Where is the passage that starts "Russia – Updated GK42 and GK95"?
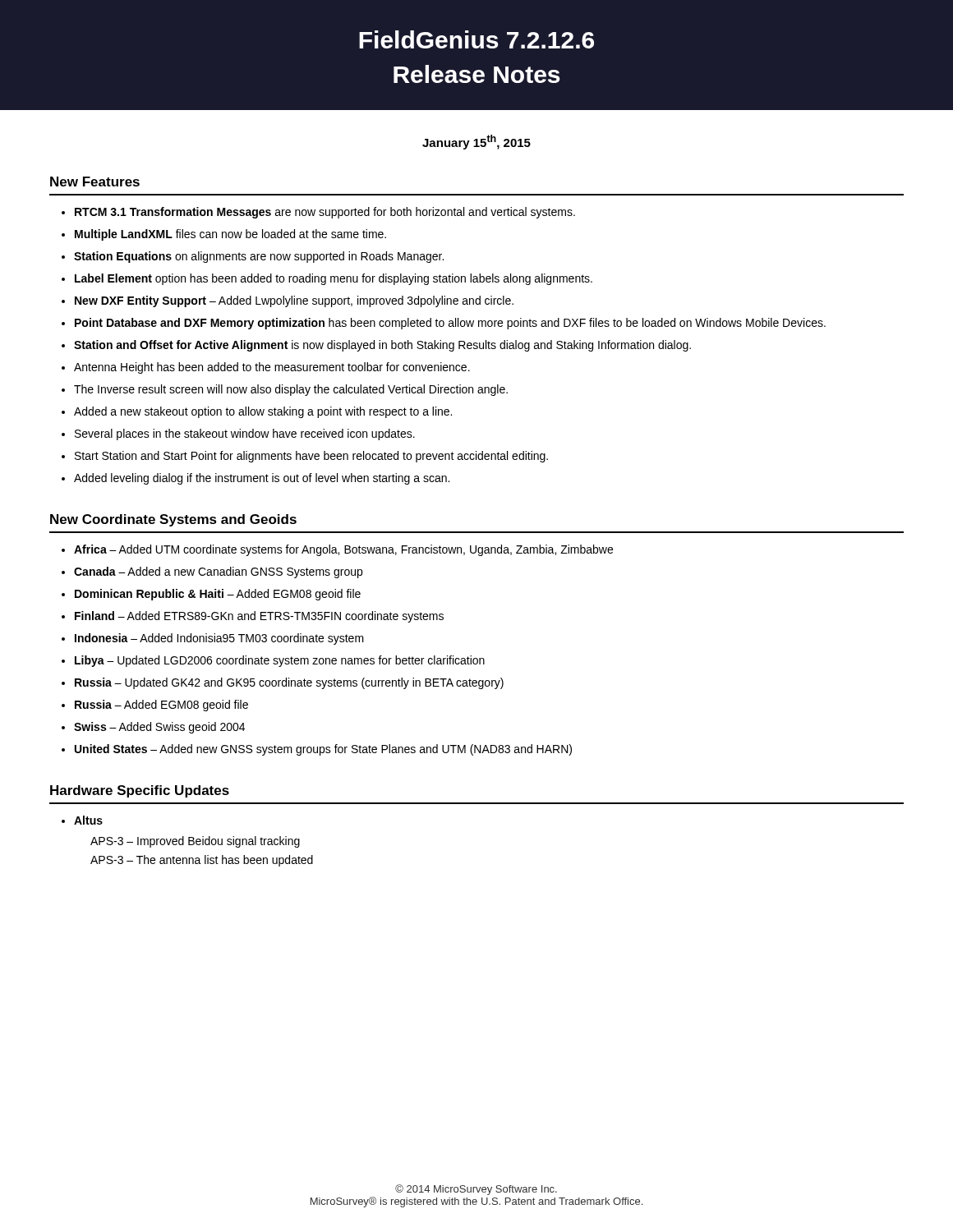The width and height of the screenshot is (953, 1232). [x=289, y=683]
